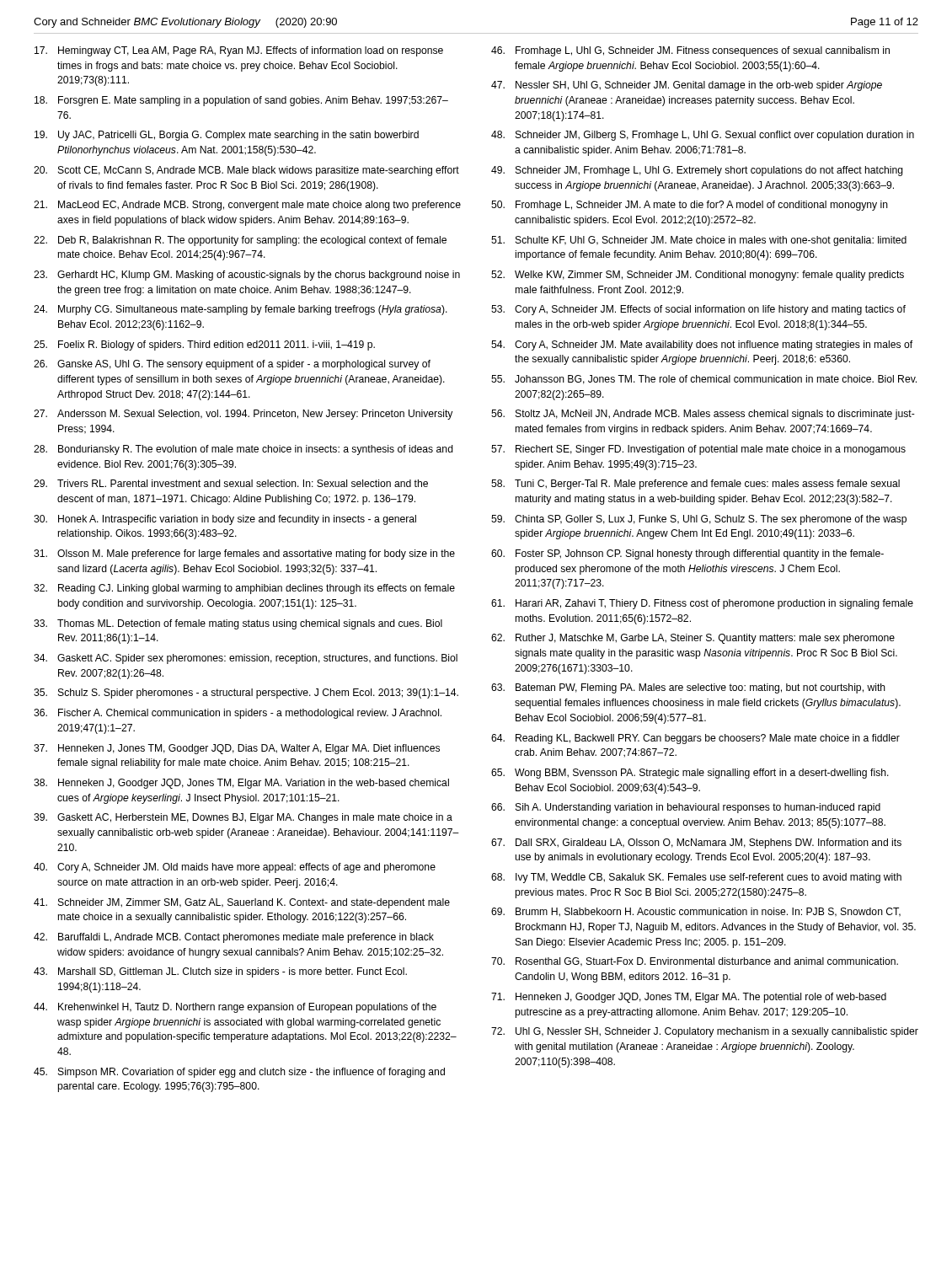
Task: Navigate to the block starting "65. Wong BBM, Svensson PA. Strategic male signalling"
Action: click(x=705, y=781)
